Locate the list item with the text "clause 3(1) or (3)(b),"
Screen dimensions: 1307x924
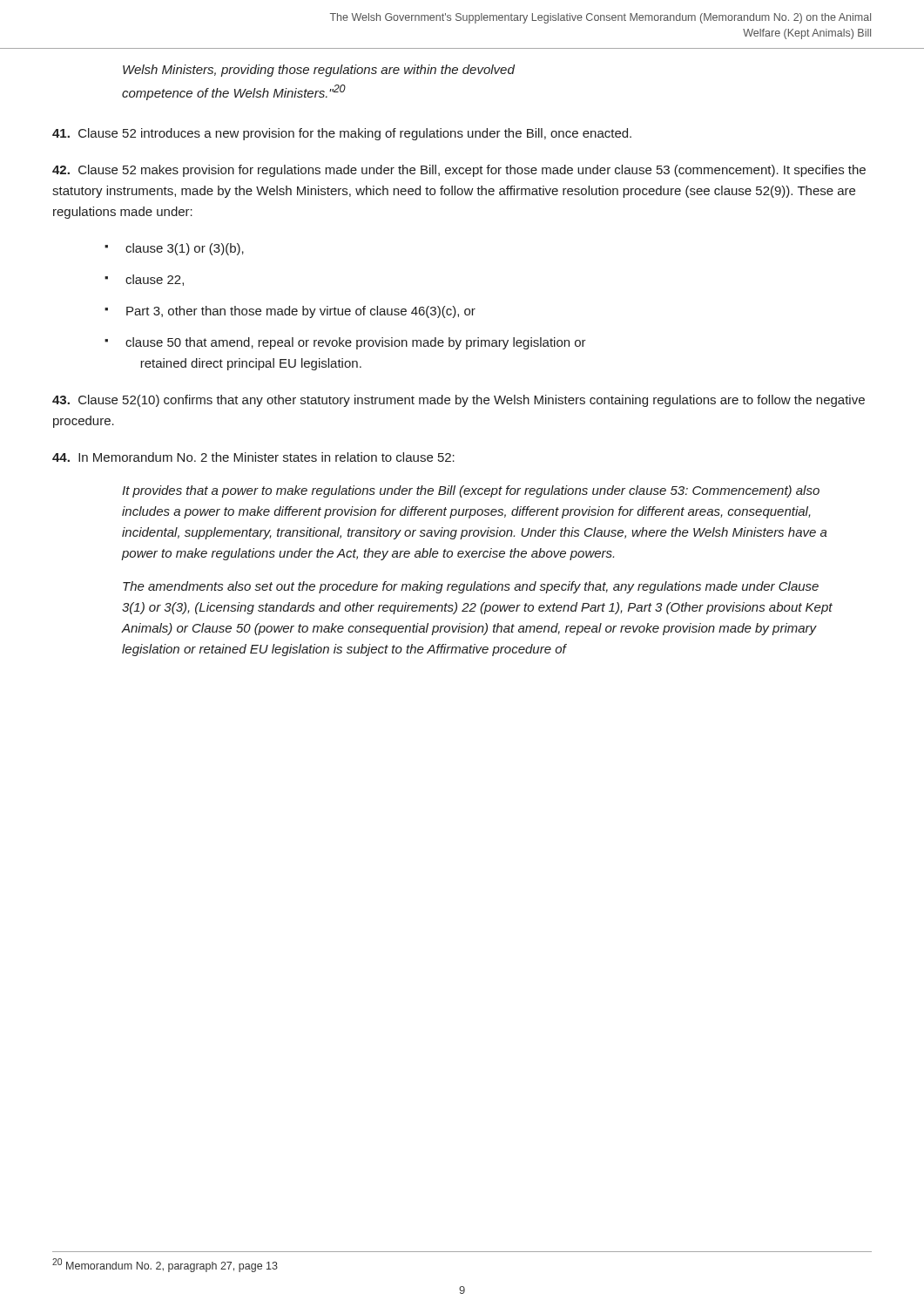point(185,248)
